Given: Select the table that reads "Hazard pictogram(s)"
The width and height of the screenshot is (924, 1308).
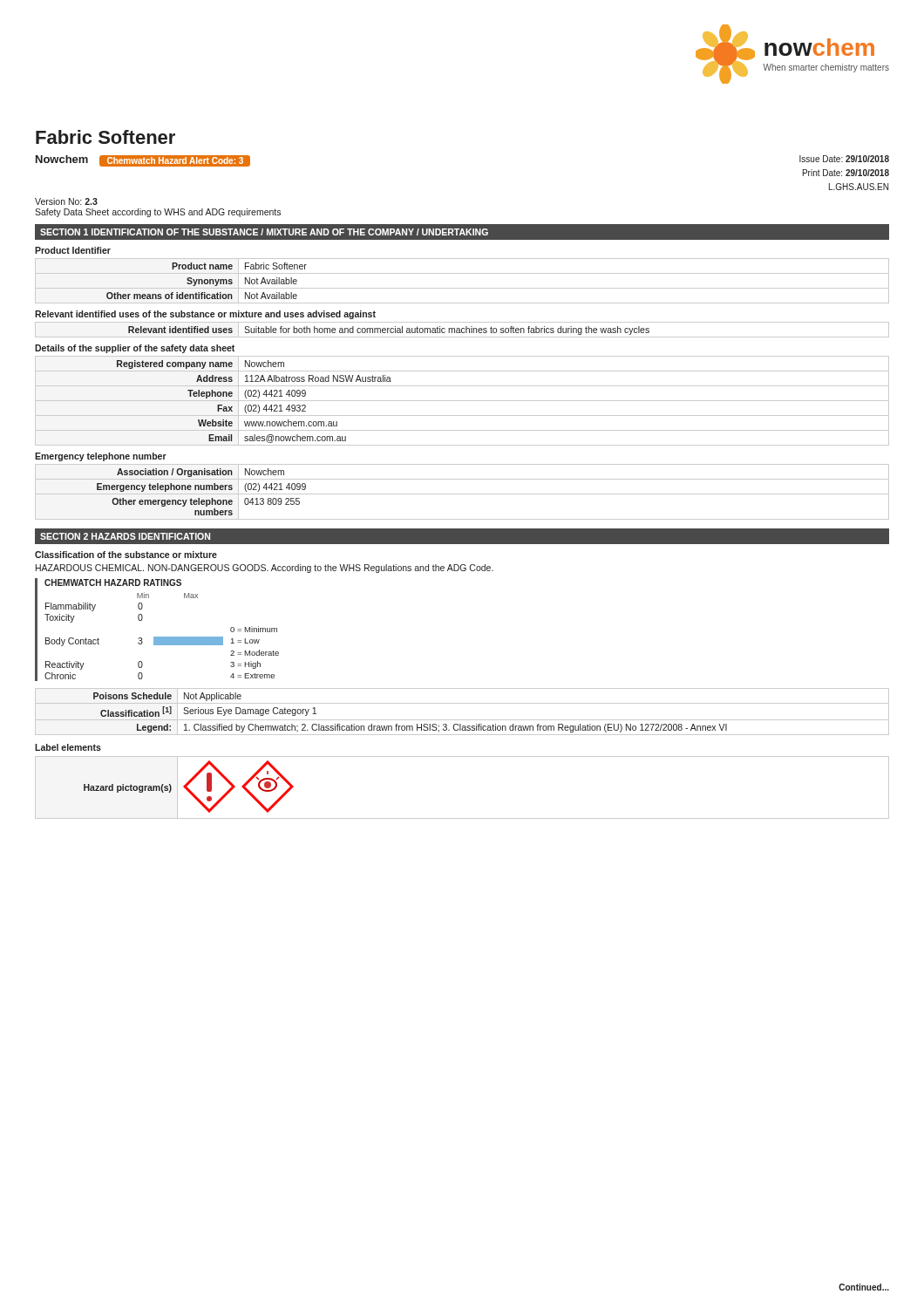Looking at the screenshot, I should [x=462, y=788].
